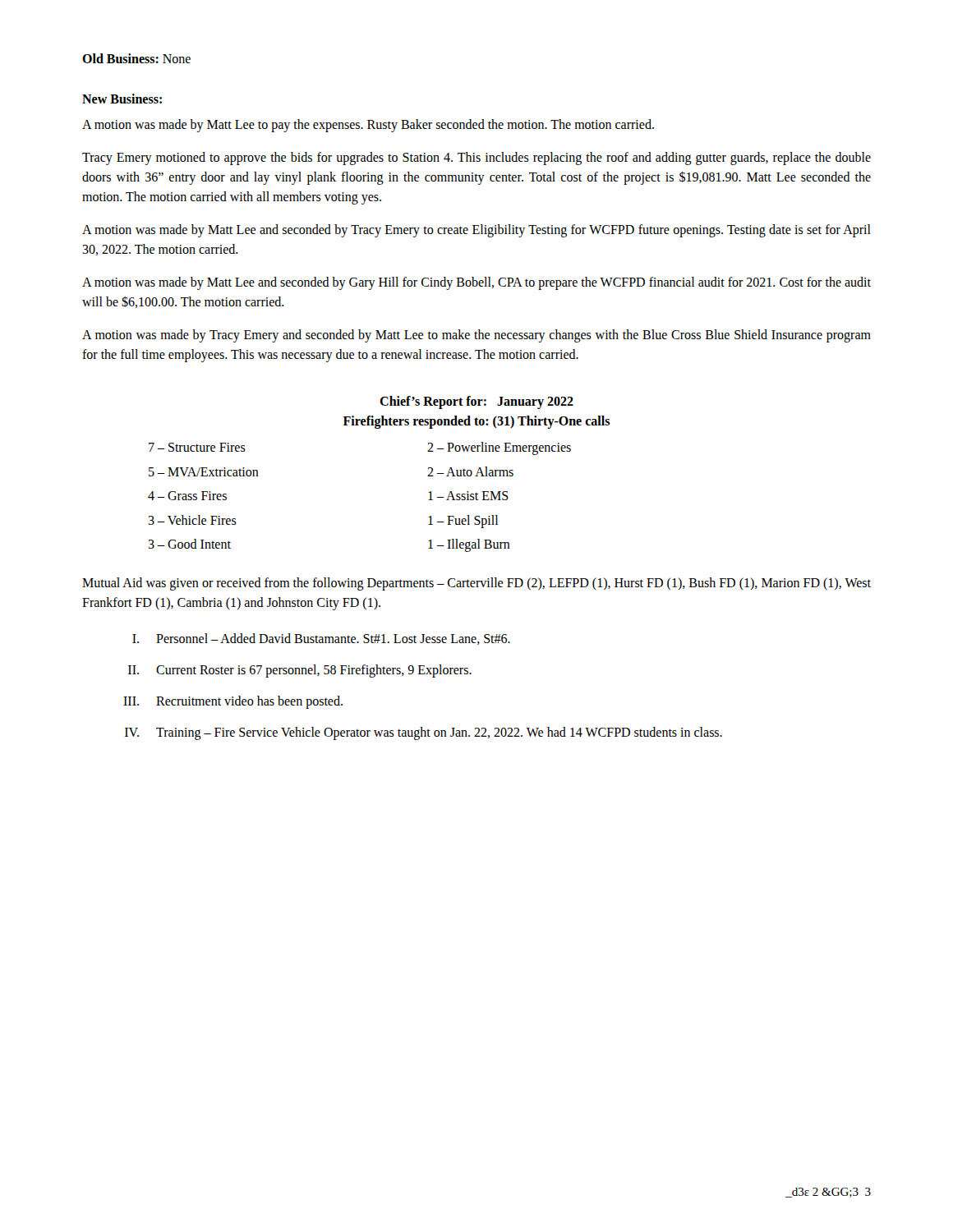Point to the passage starting "7 – Structure Fires"

tap(197, 447)
